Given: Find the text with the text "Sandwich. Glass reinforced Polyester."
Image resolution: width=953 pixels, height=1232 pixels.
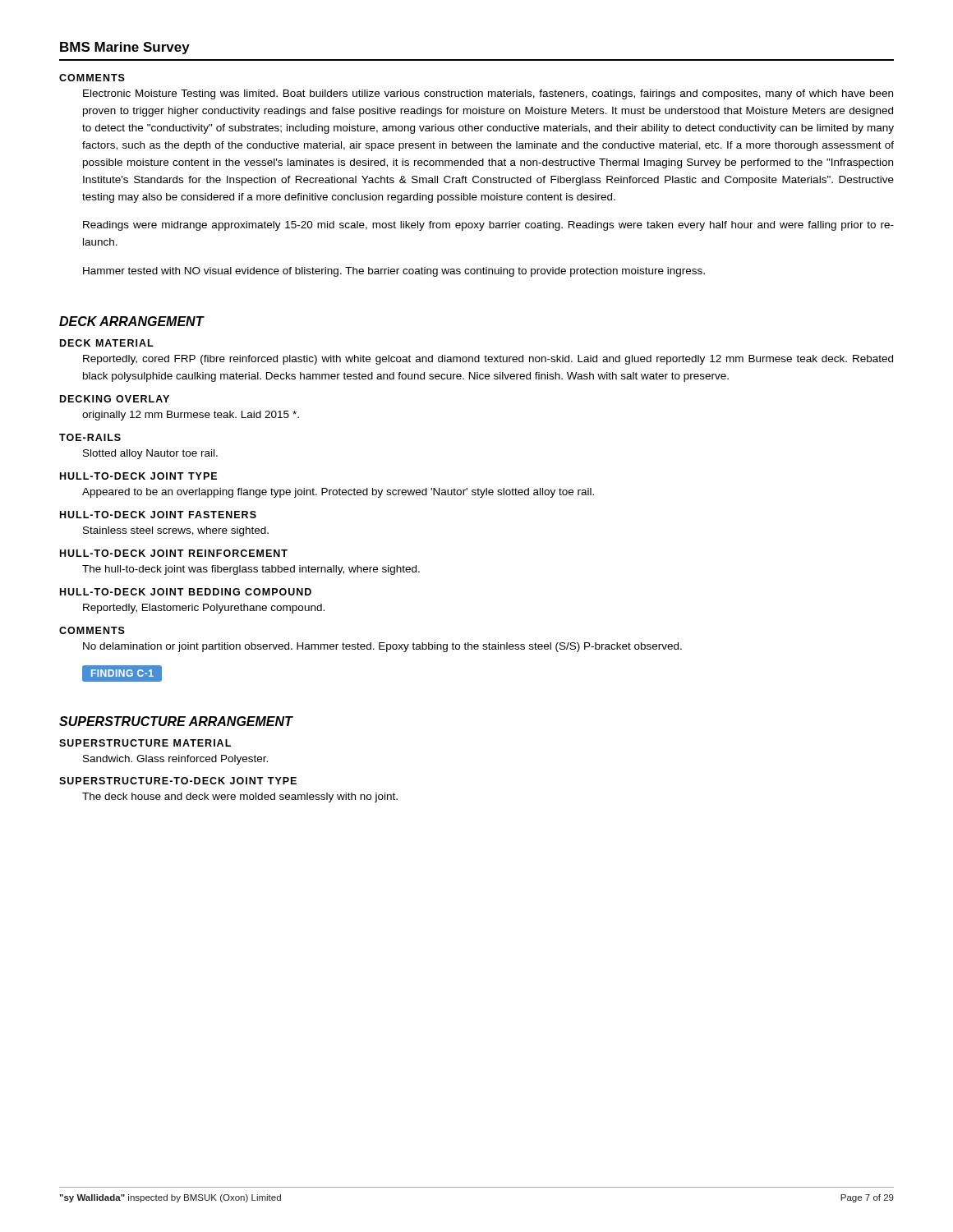Looking at the screenshot, I should [176, 758].
